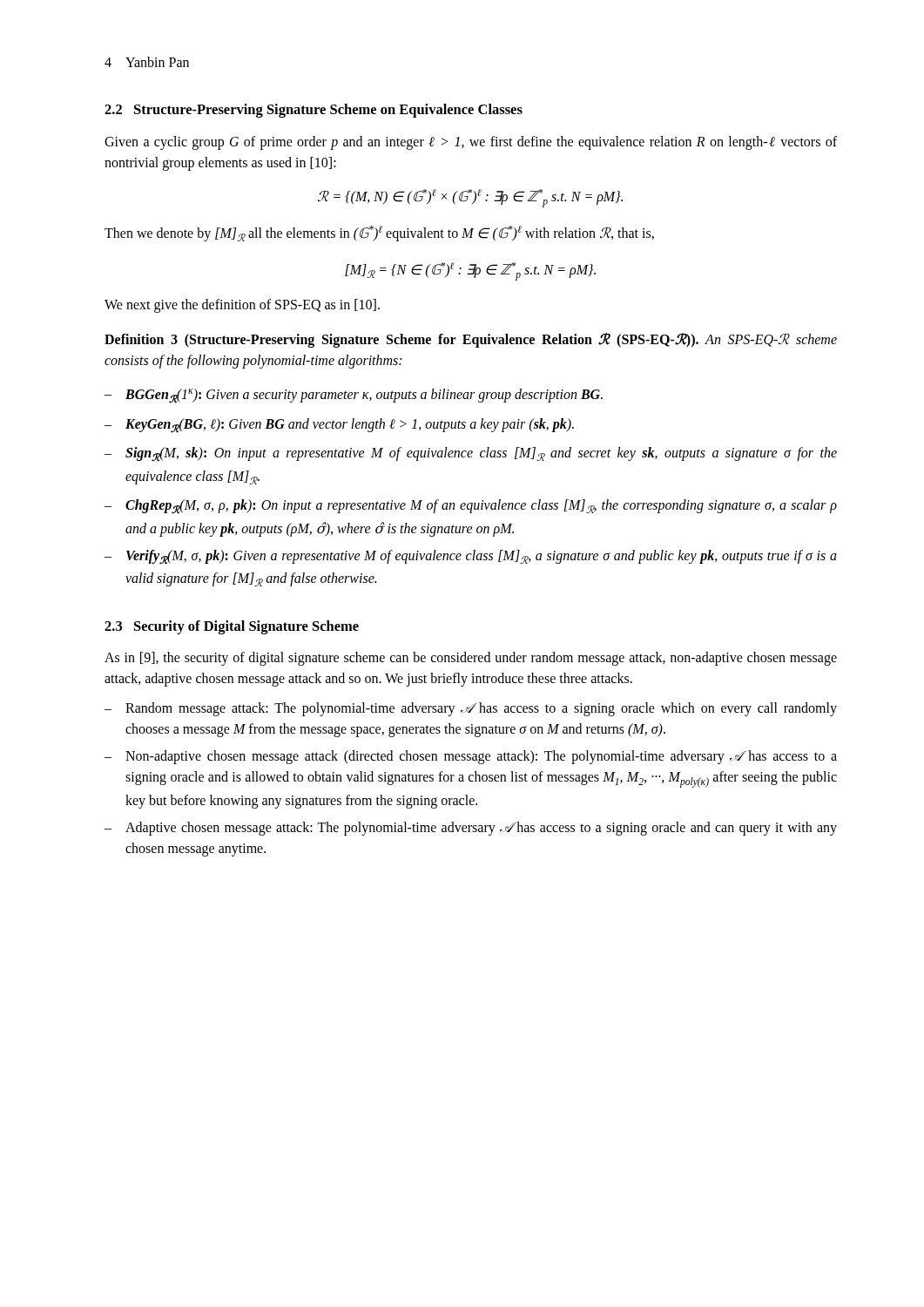Point to the region starting "As in [9], the"
The width and height of the screenshot is (924, 1307).
(x=471, y=669)
